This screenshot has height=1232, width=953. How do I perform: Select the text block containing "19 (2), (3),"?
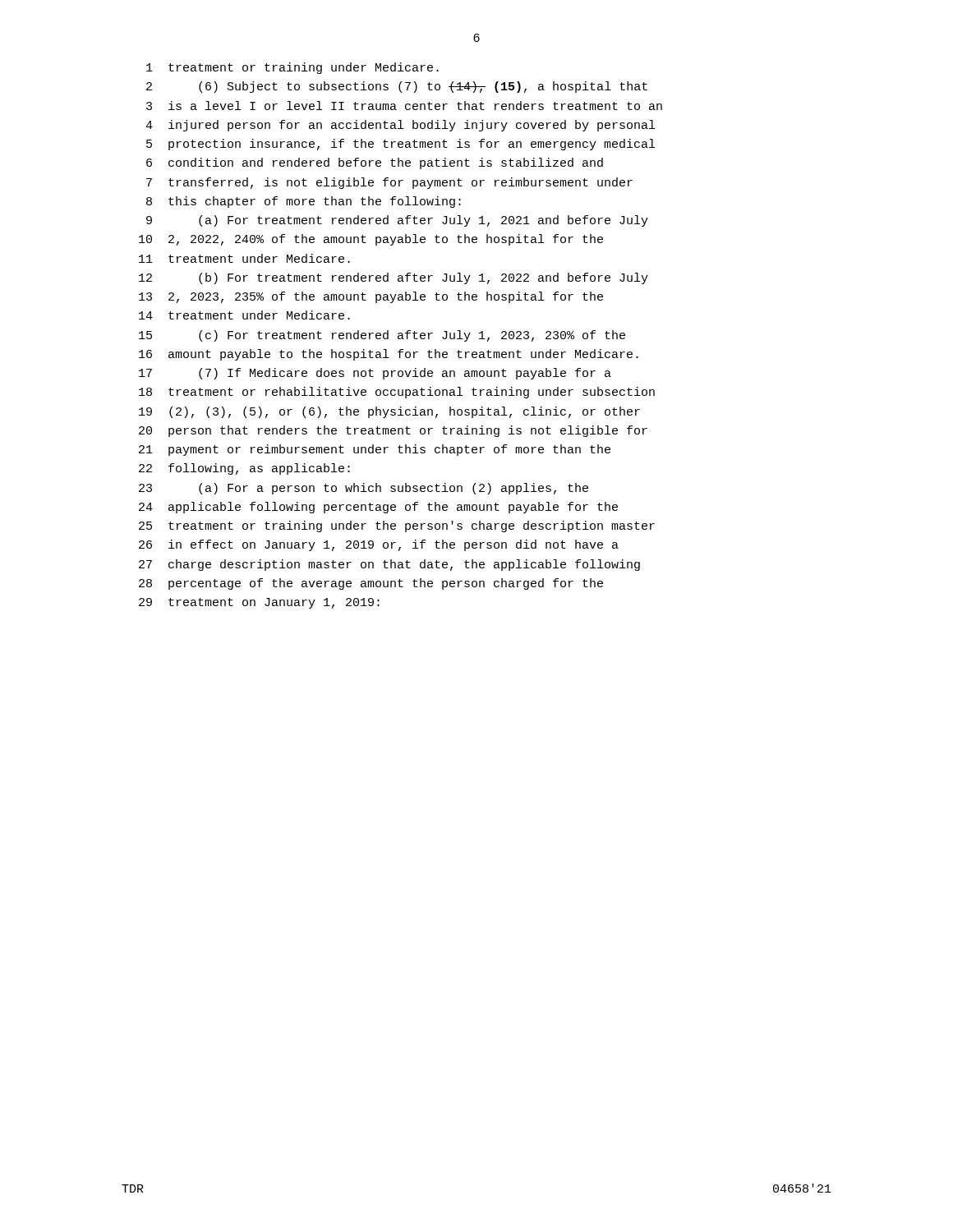[x=496, y=412]
